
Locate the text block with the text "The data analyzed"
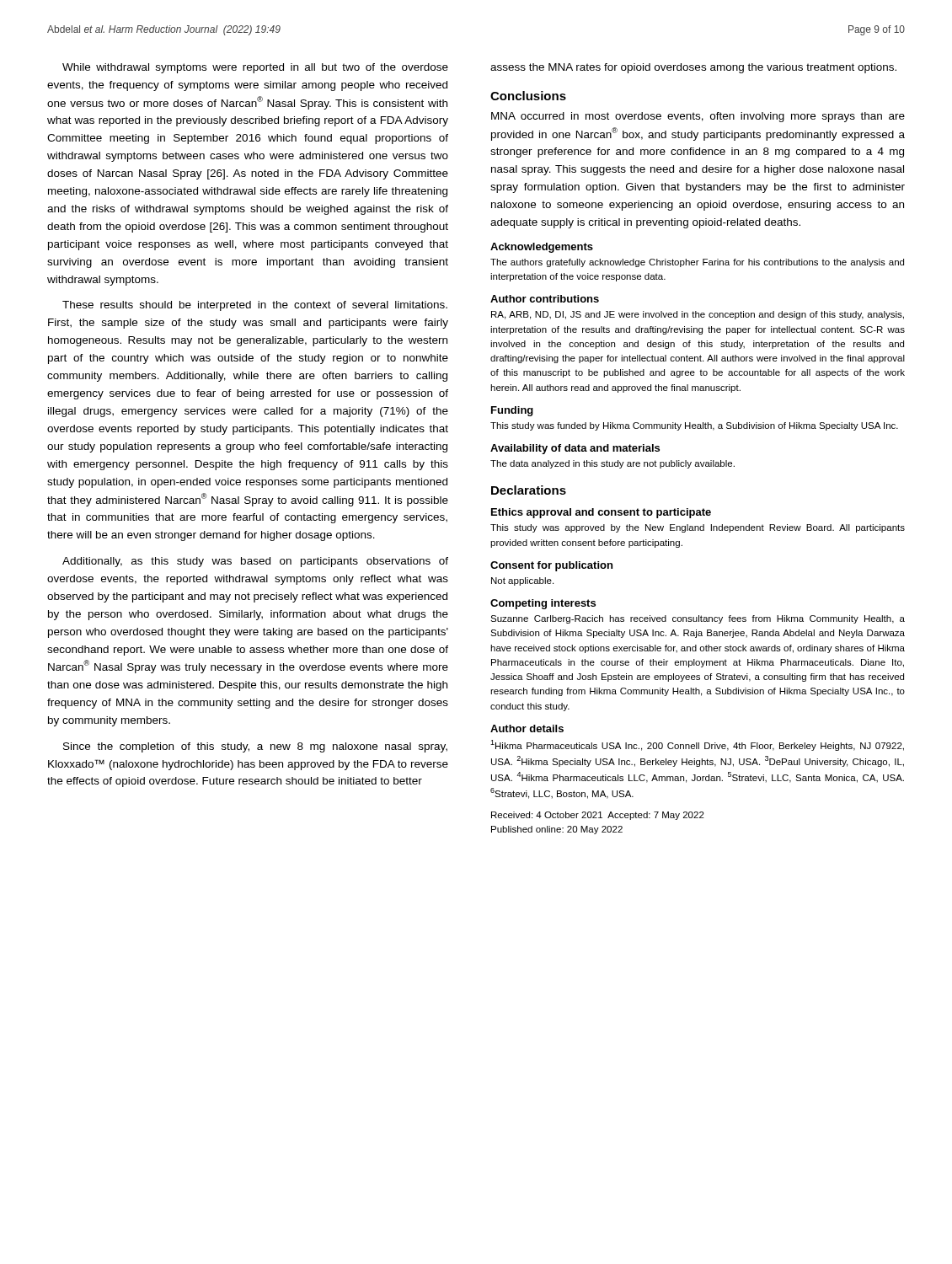(698, 464)
